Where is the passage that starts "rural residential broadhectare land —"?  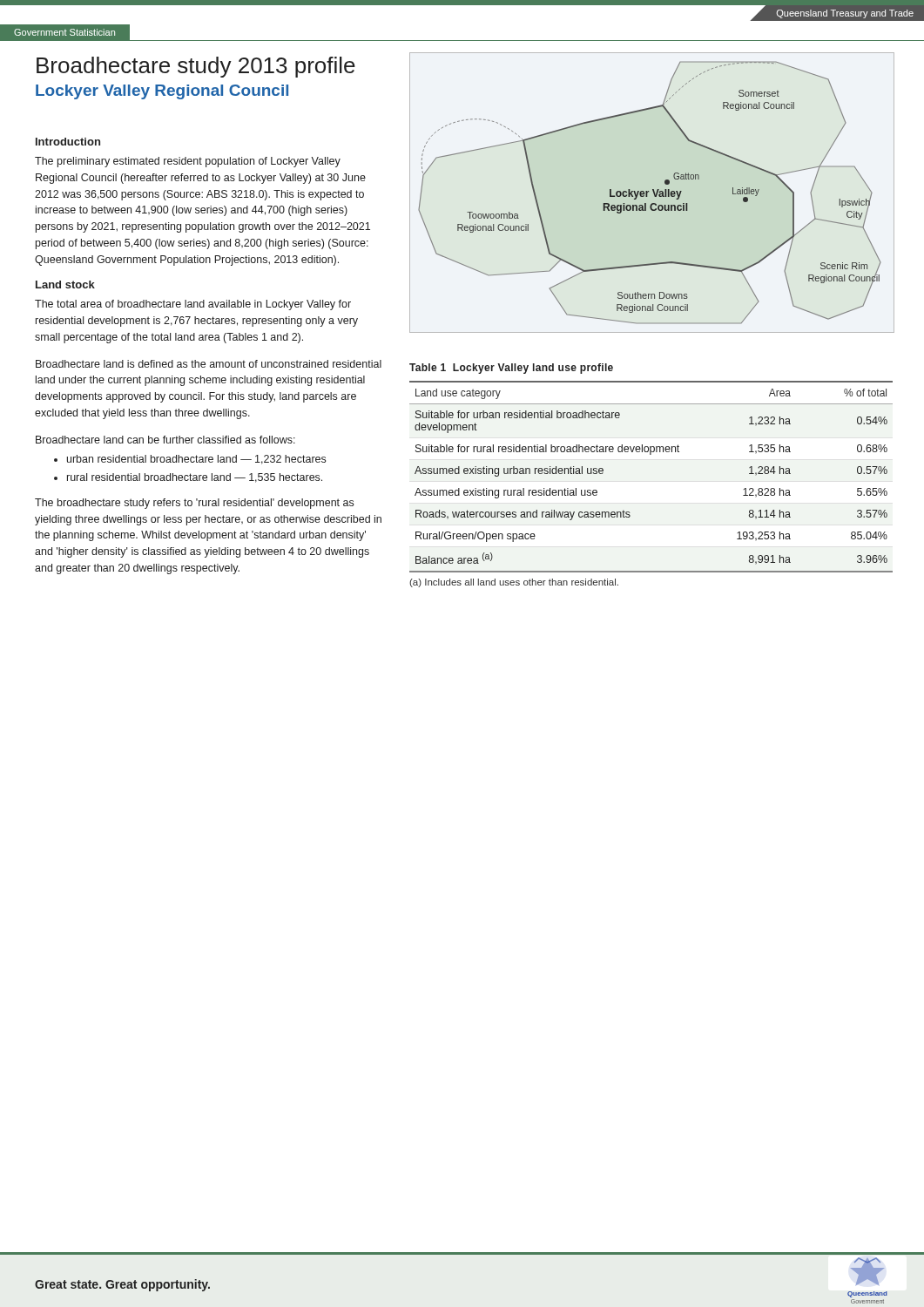195,478
